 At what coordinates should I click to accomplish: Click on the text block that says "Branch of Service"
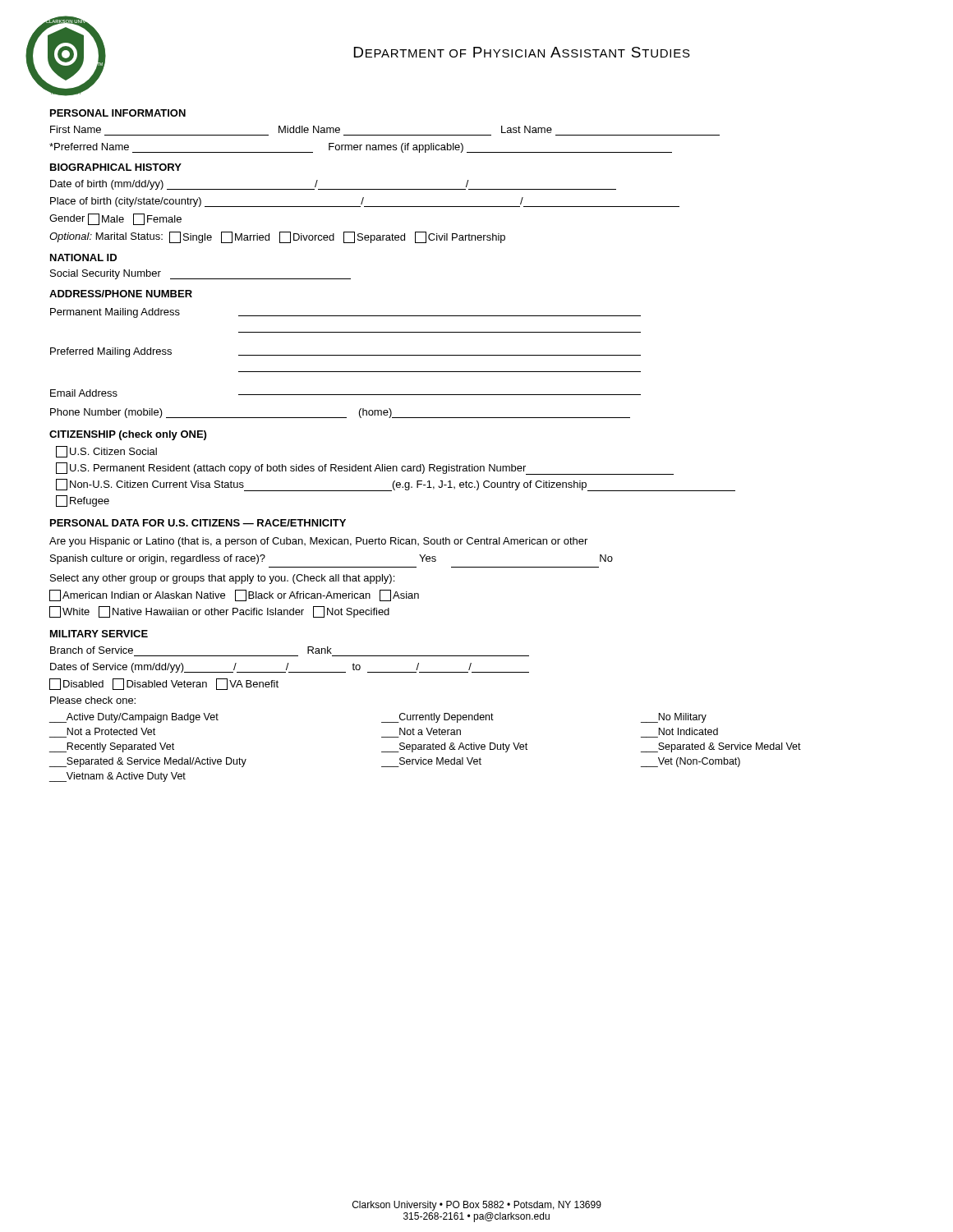pyautogui.click(x=289, y=650)
